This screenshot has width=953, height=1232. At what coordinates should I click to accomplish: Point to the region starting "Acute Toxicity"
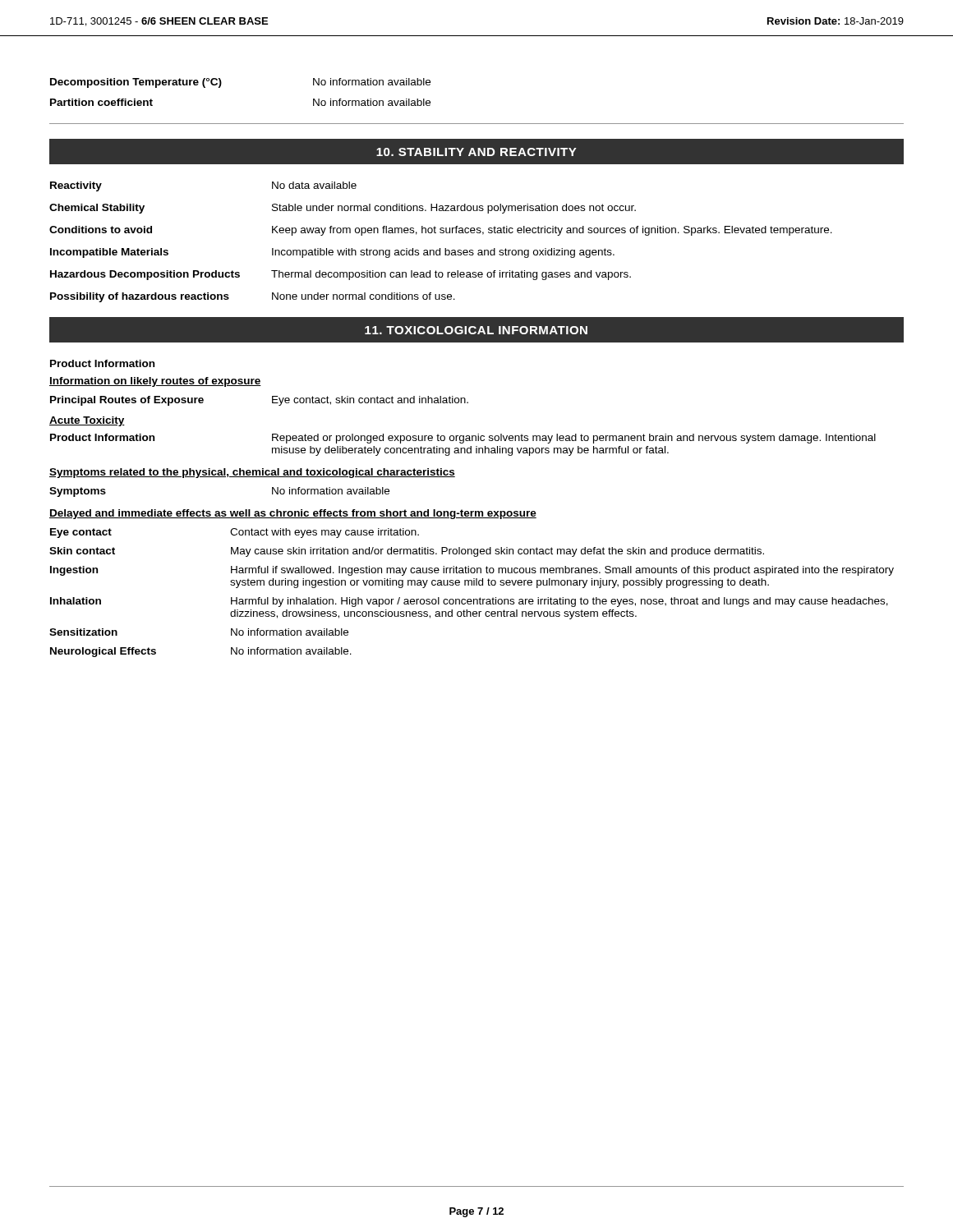point(87,420)
